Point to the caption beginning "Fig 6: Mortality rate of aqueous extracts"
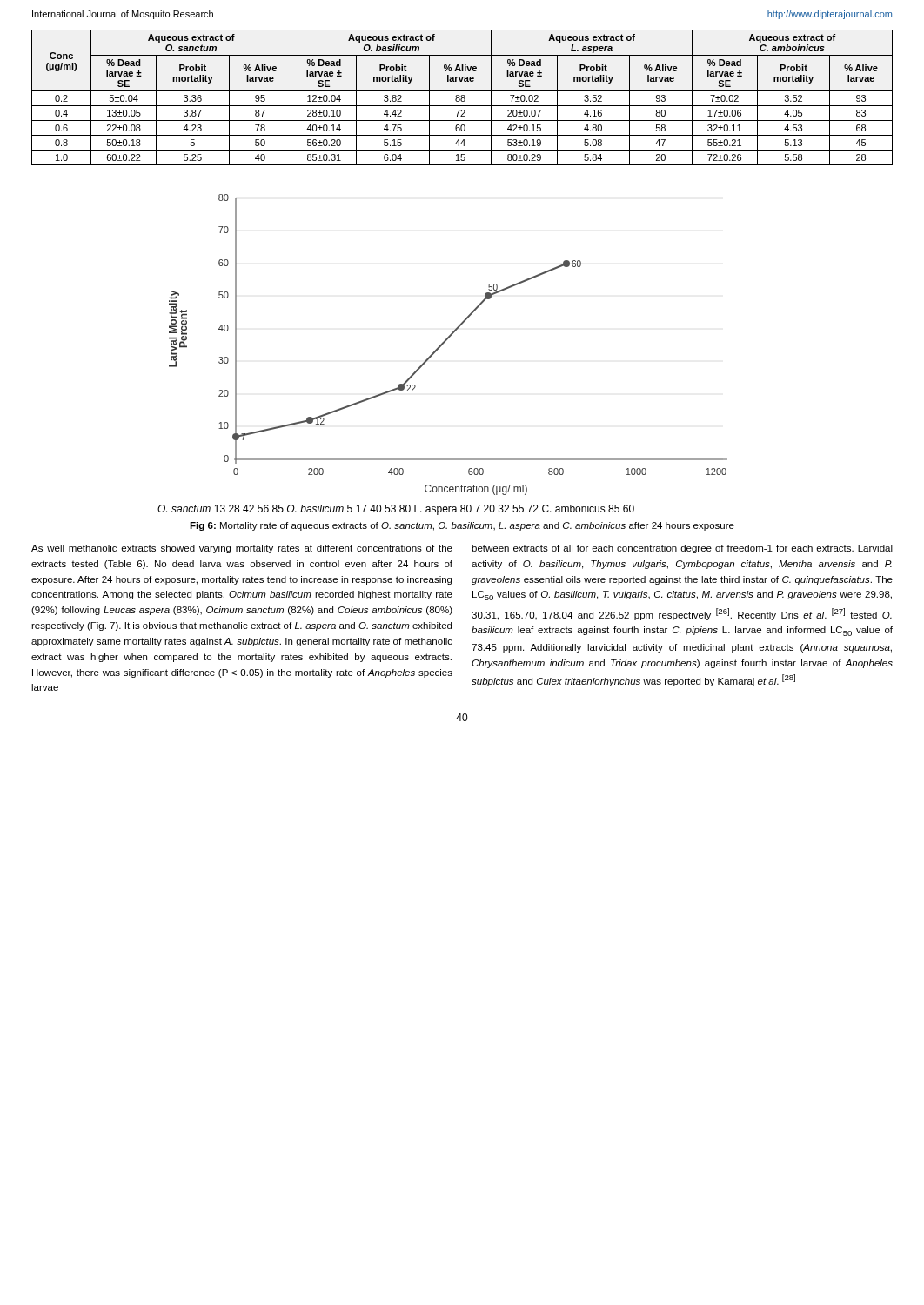Image resolution: width=924 pixels, height=1305 pixels. click(462, 526)
